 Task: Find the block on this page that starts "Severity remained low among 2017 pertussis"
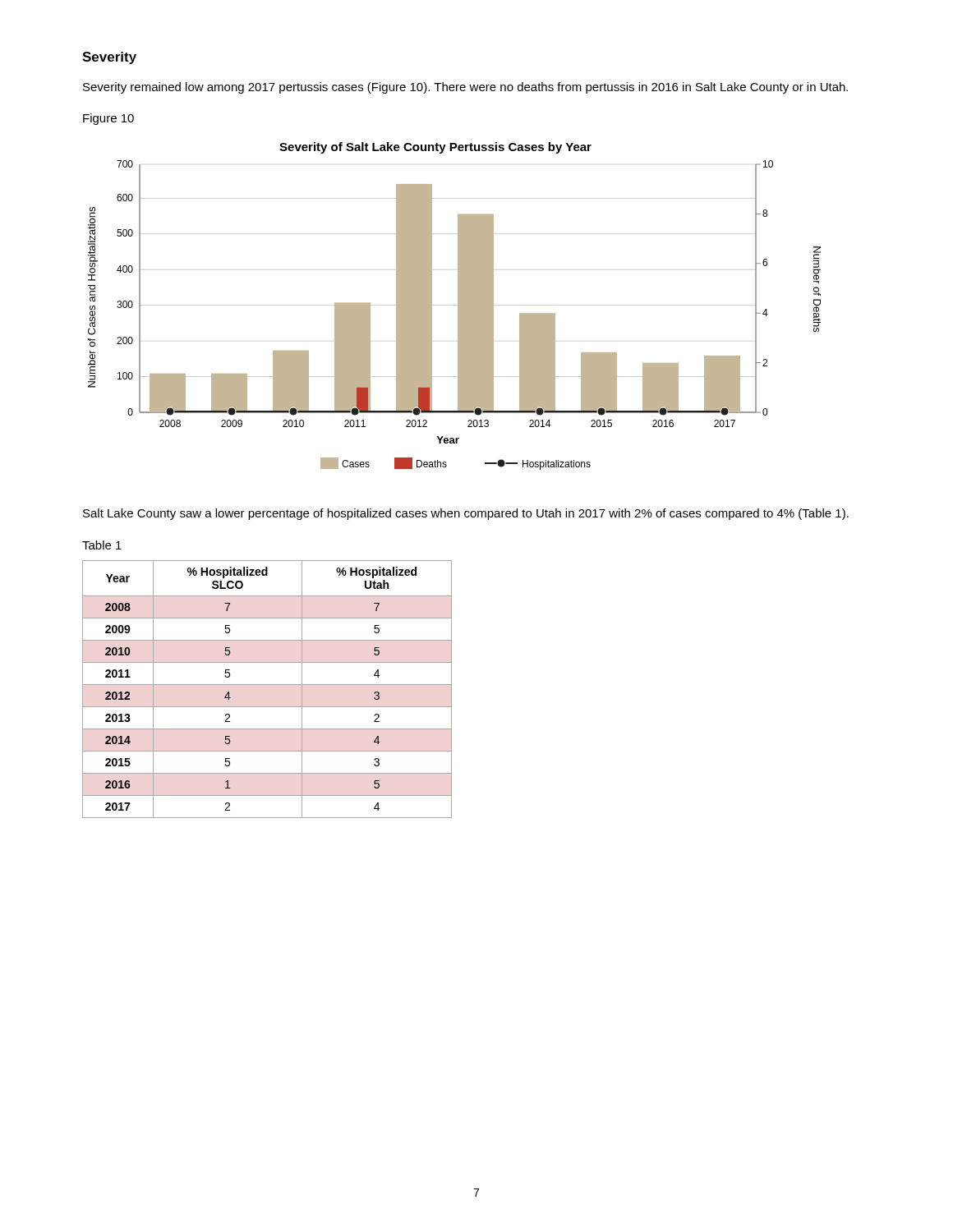click(466, 87)
